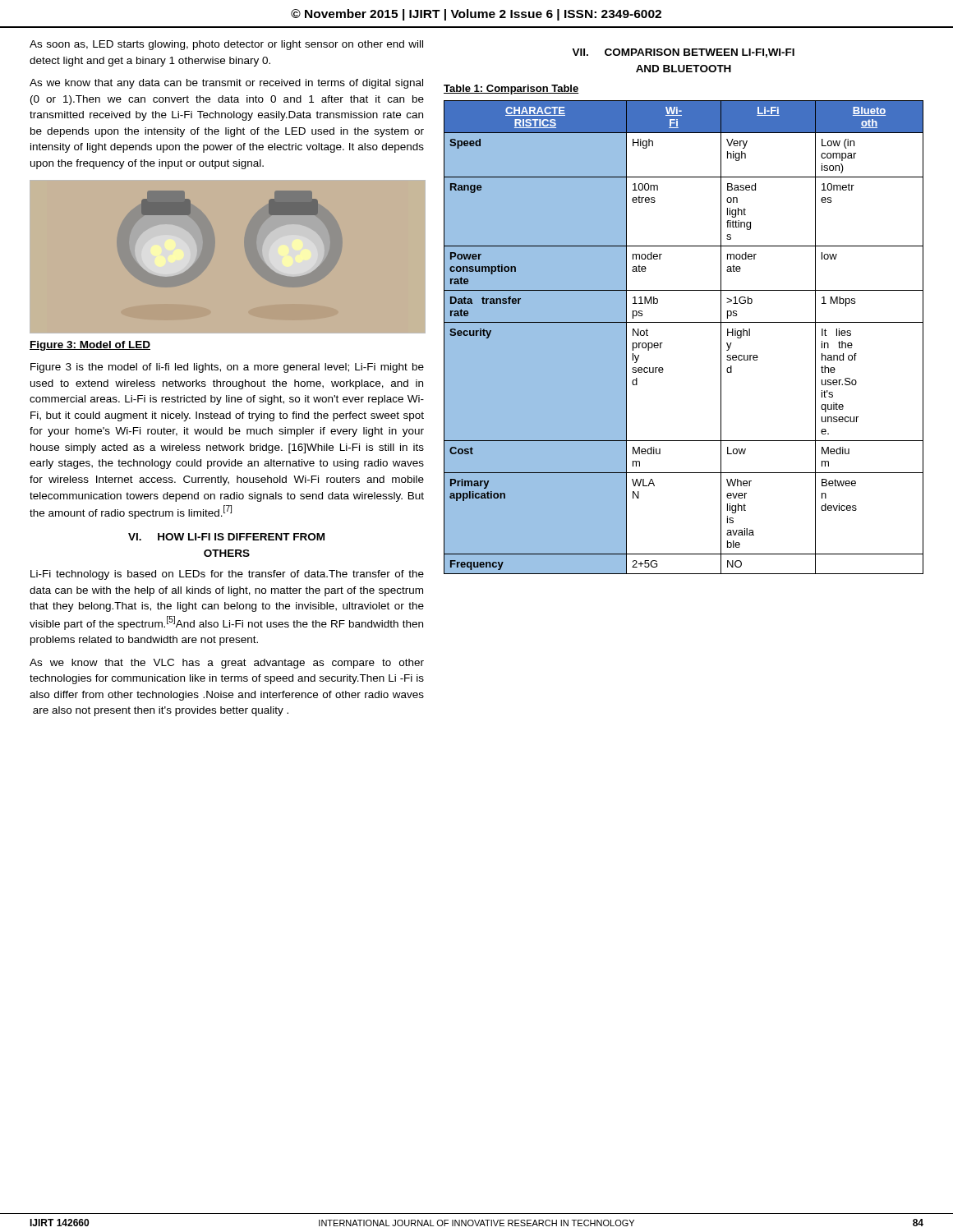The width and height of the screenshot is (953, 1232).
Task: Find the caption that says "Figure 3: Model of LED"
Action: click(227, 344)
